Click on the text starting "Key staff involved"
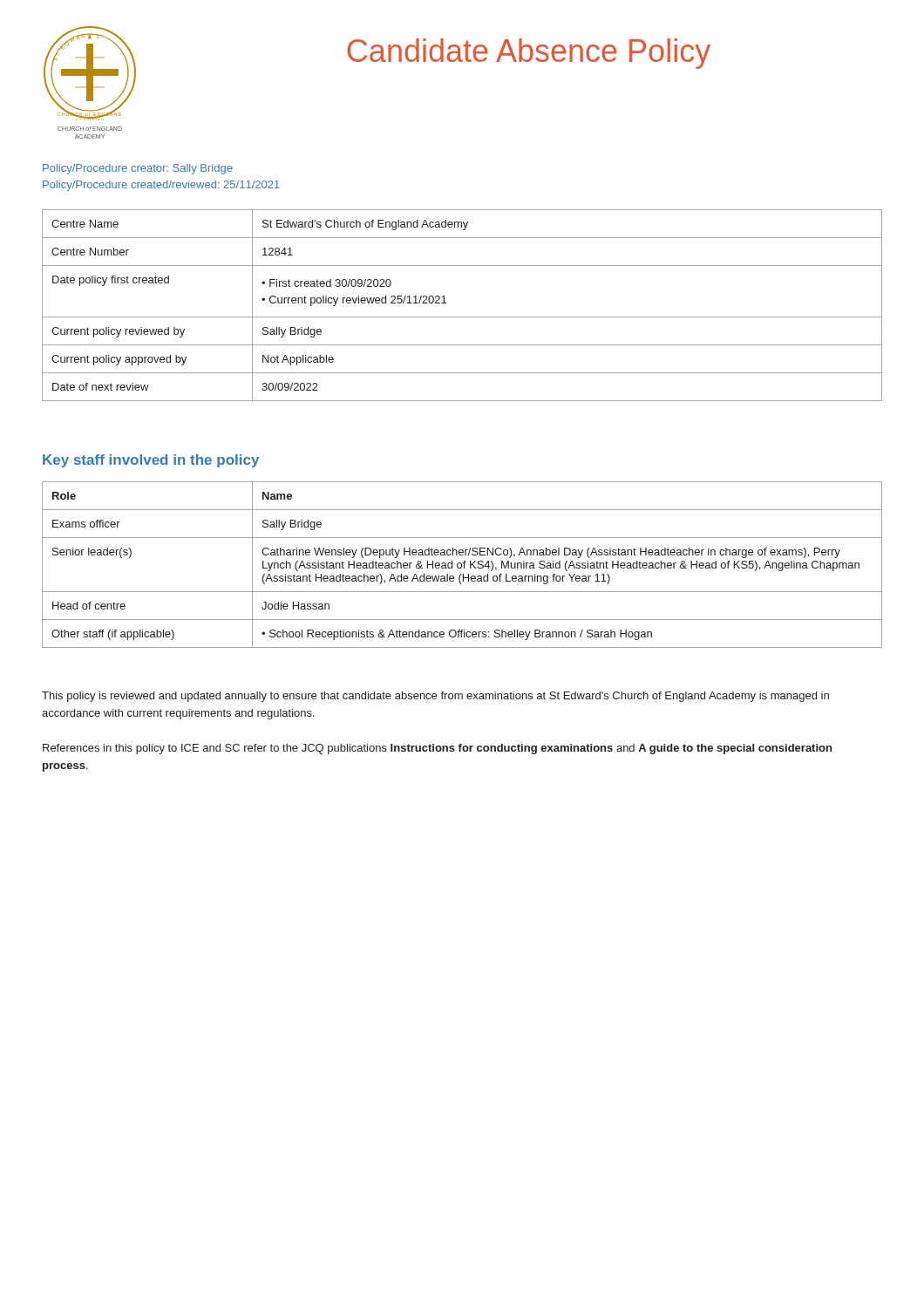Viewport: 924px width, 1308px height. tap(151, 460)
